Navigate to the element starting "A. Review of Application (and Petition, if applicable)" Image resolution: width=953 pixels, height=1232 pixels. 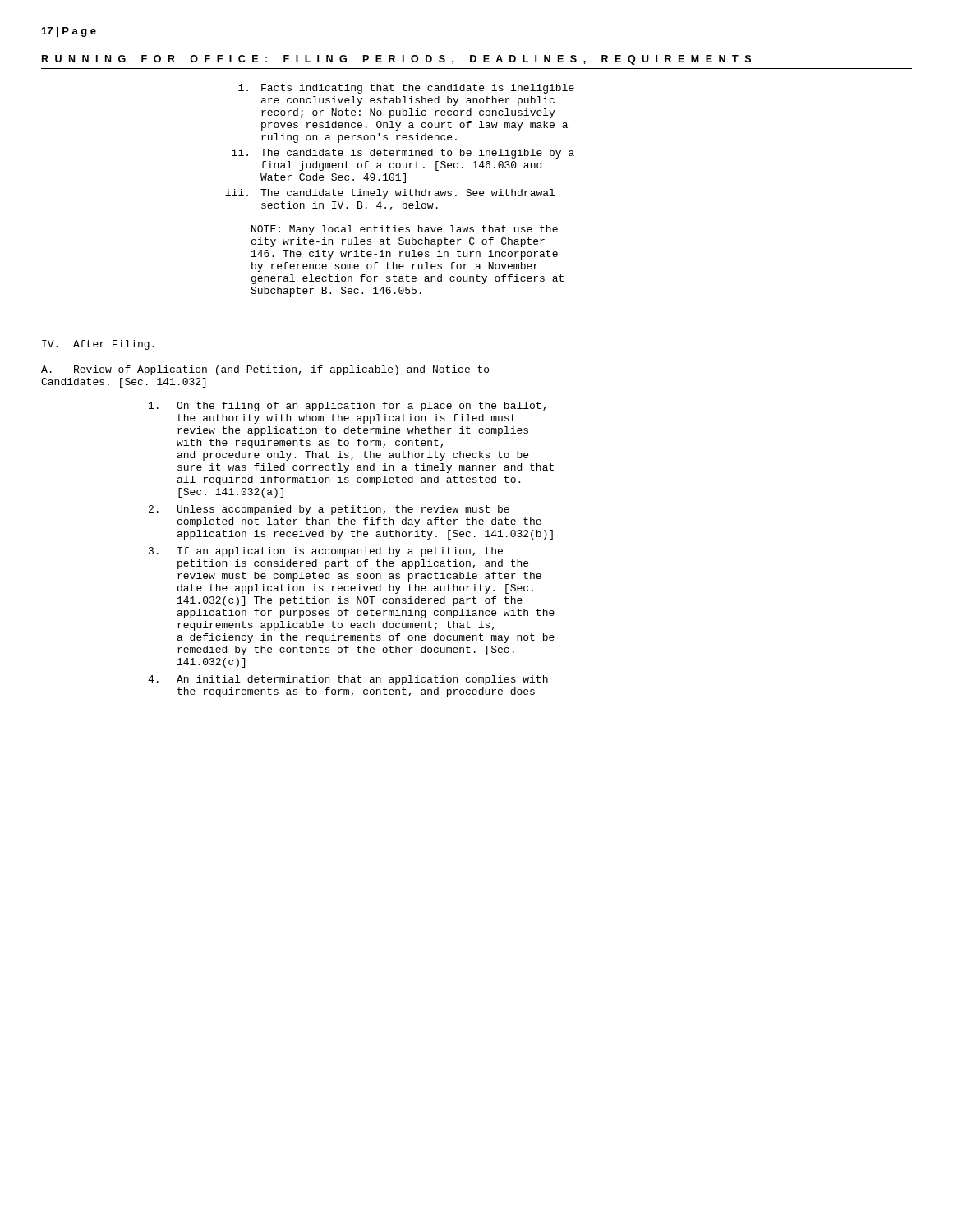[265, 376]
